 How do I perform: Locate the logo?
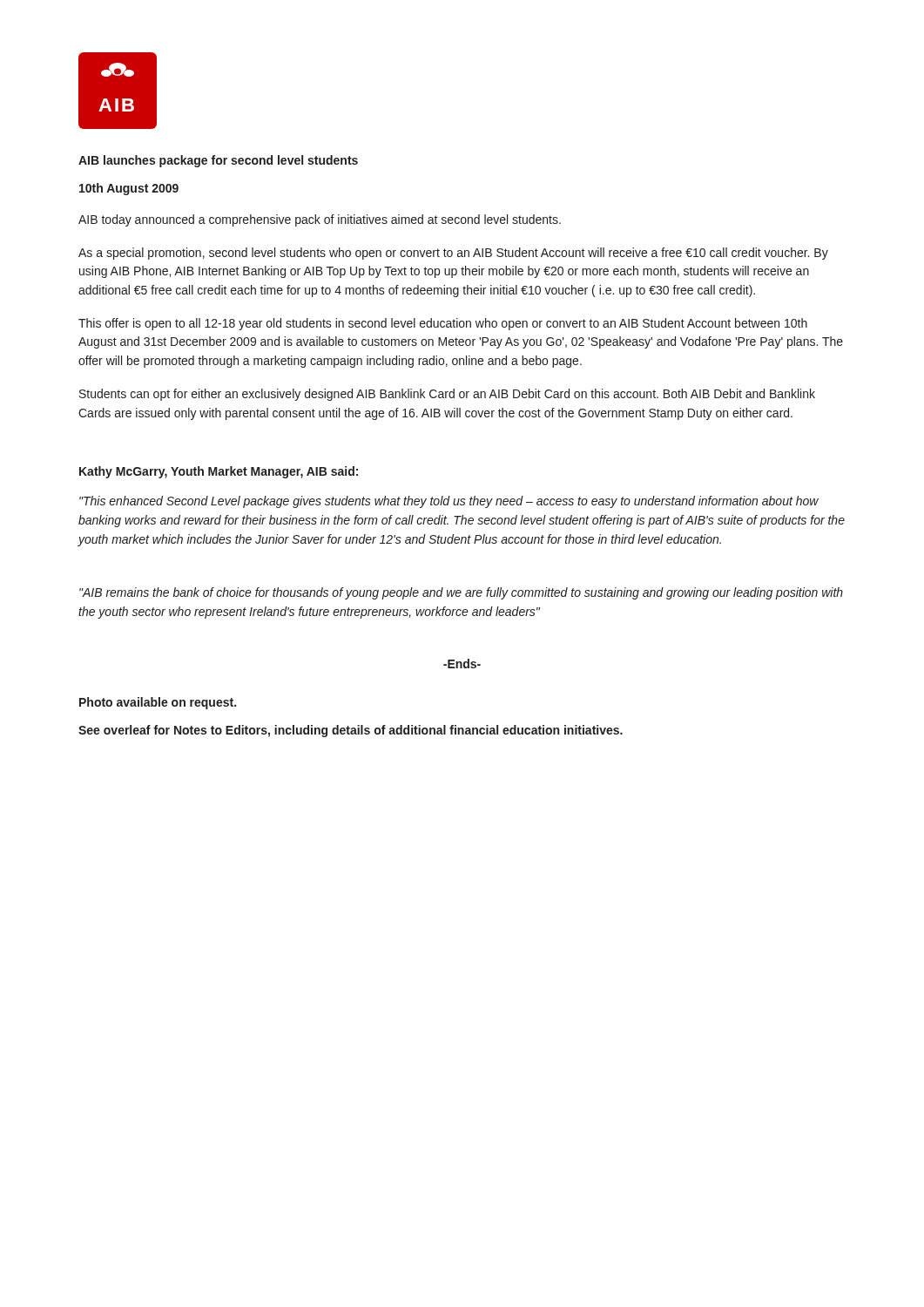click(462, 91)
